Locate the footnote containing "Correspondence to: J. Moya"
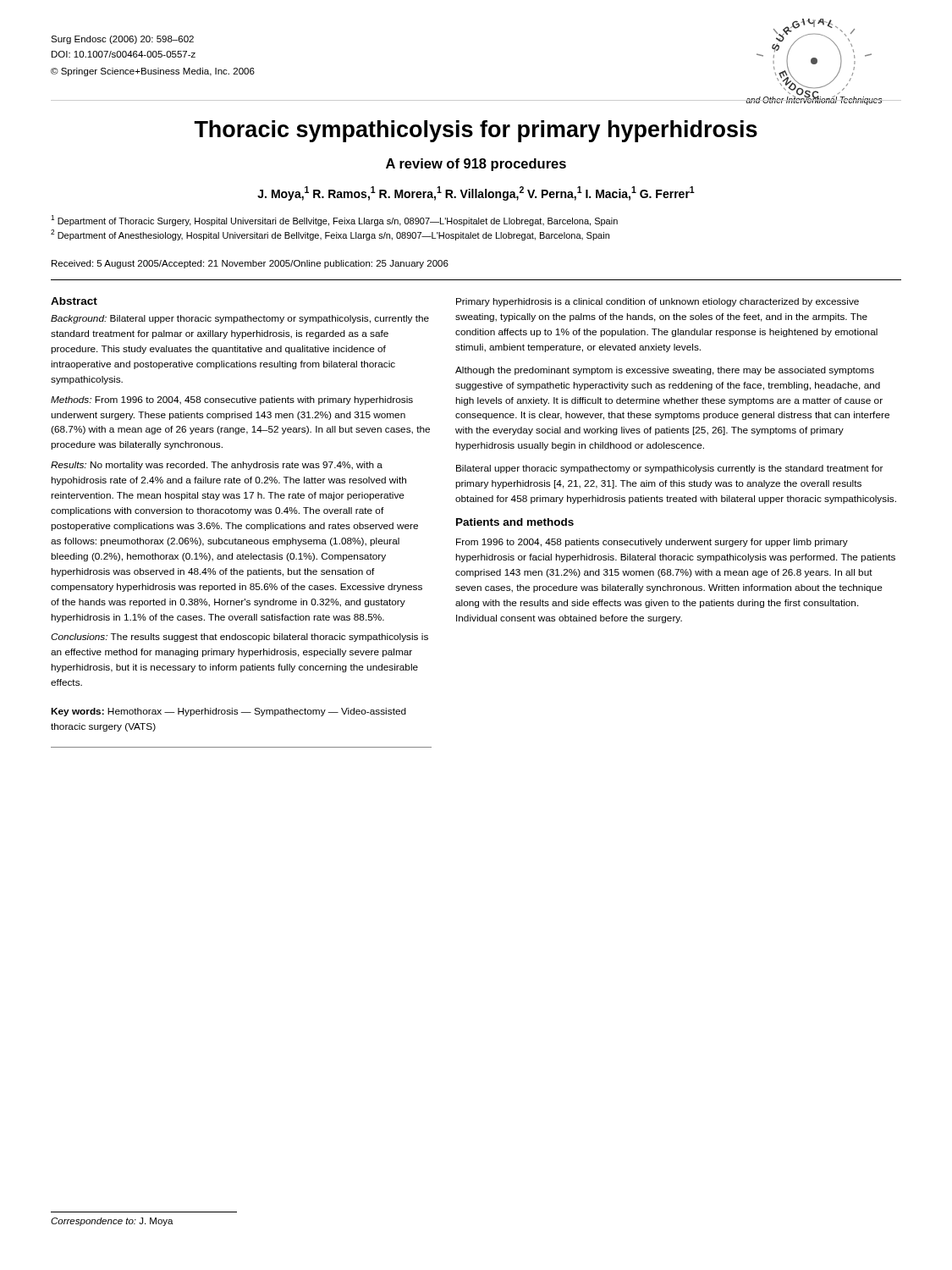 (x=112, y=1221)
